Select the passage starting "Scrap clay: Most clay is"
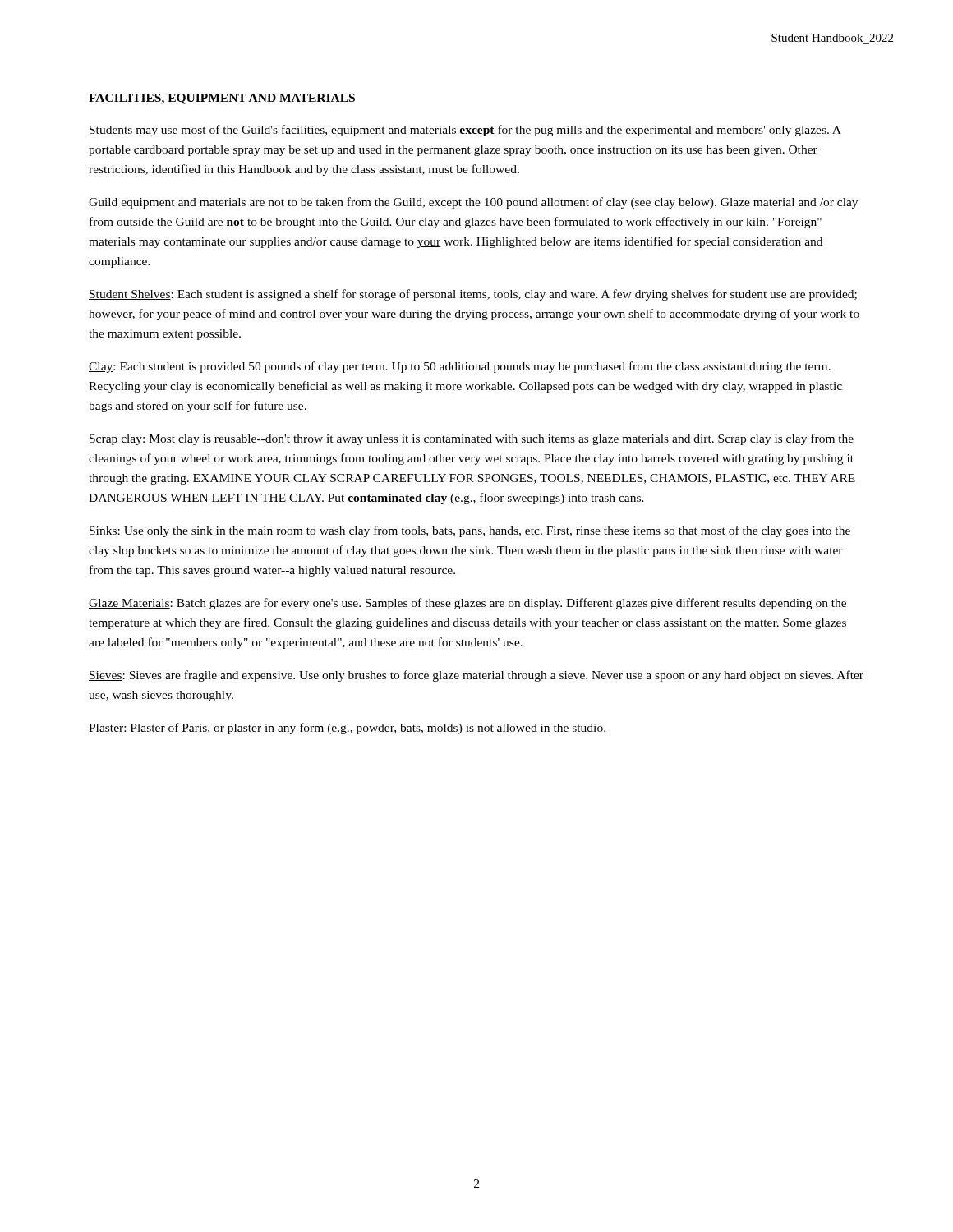953x1232 pixels. coord(472,468)
